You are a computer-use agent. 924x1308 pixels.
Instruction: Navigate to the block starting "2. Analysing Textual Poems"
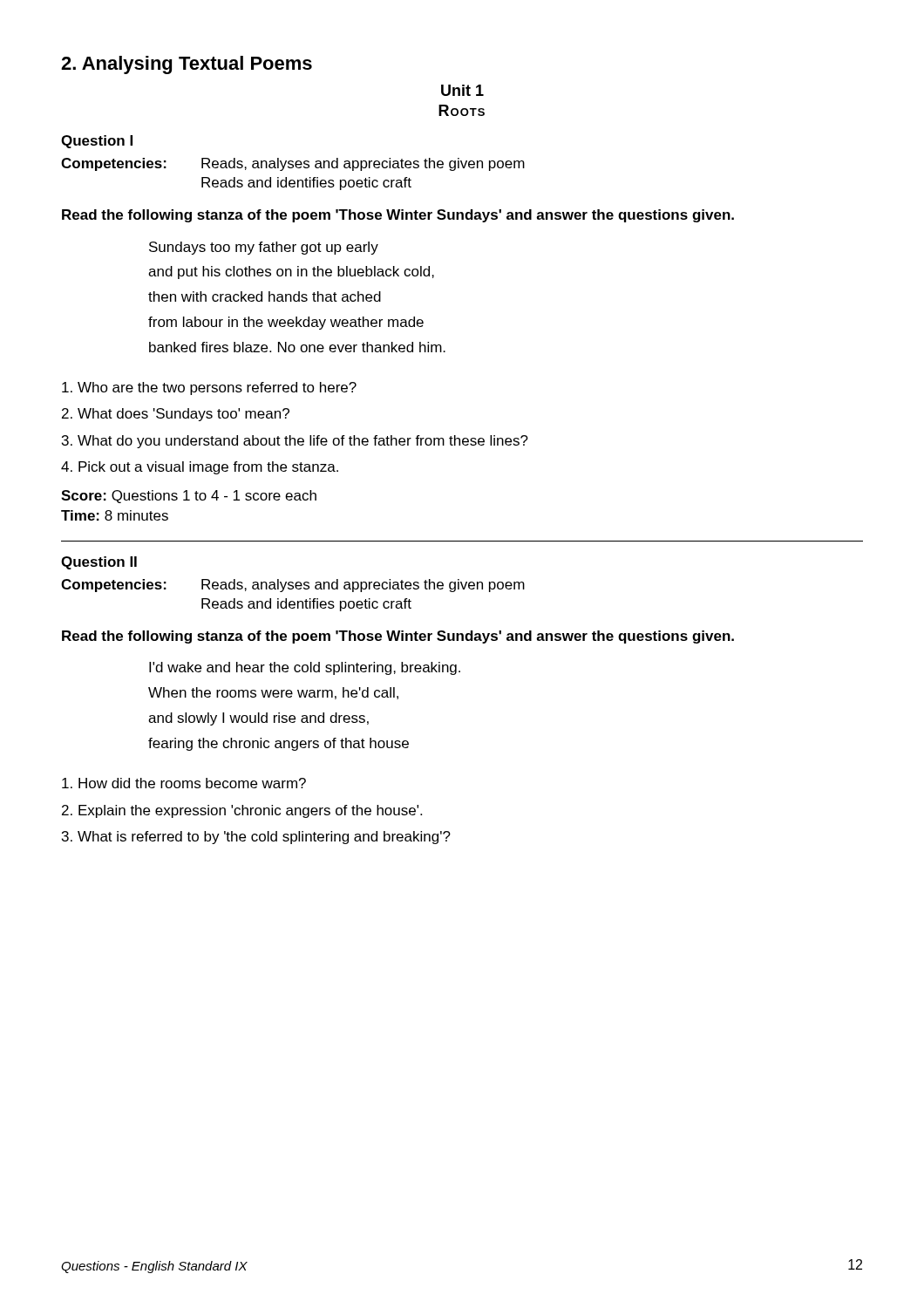tap(187, 65)
